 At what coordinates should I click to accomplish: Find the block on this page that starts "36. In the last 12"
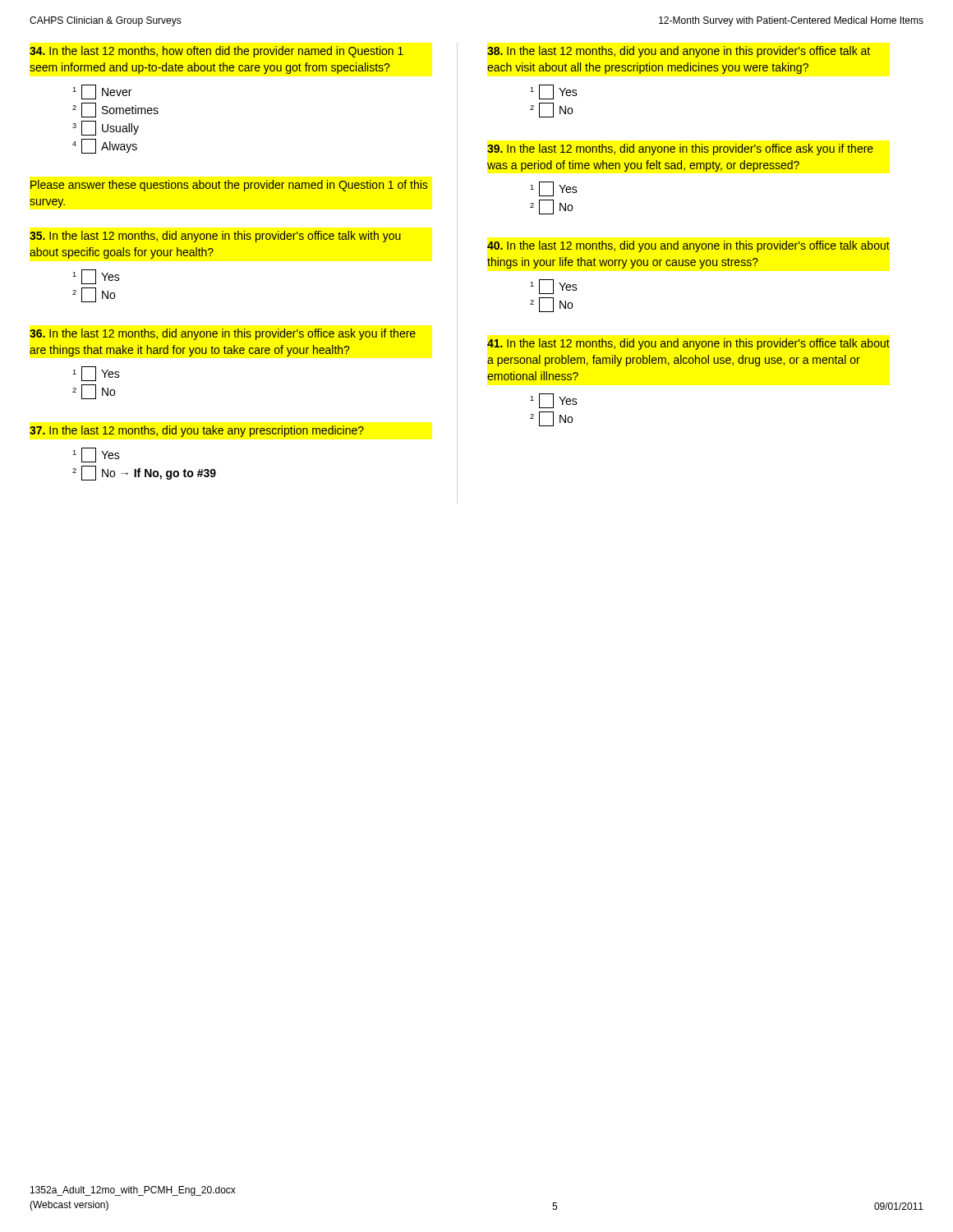231,362
